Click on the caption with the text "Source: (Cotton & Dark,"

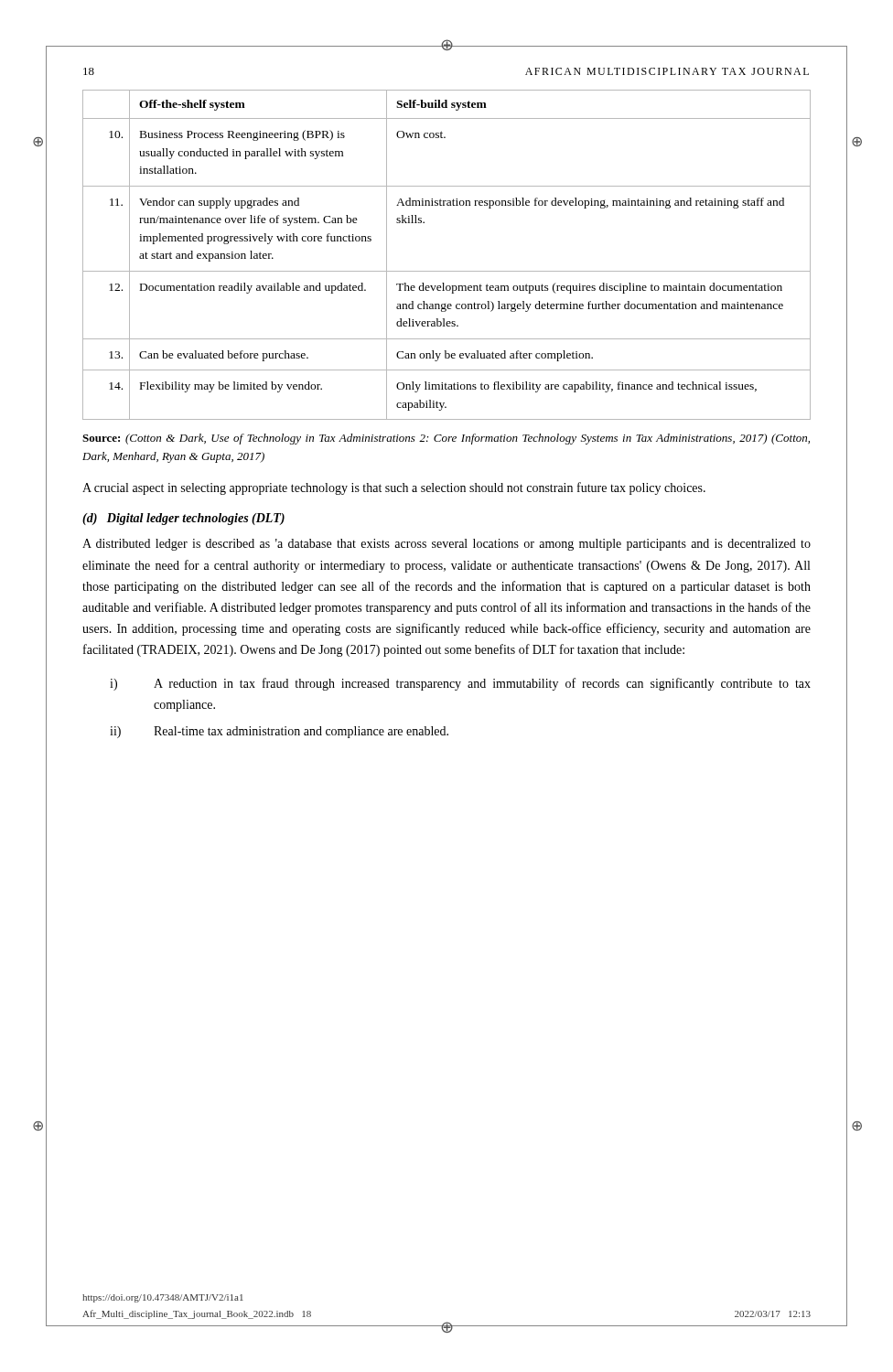pos(446,447)
